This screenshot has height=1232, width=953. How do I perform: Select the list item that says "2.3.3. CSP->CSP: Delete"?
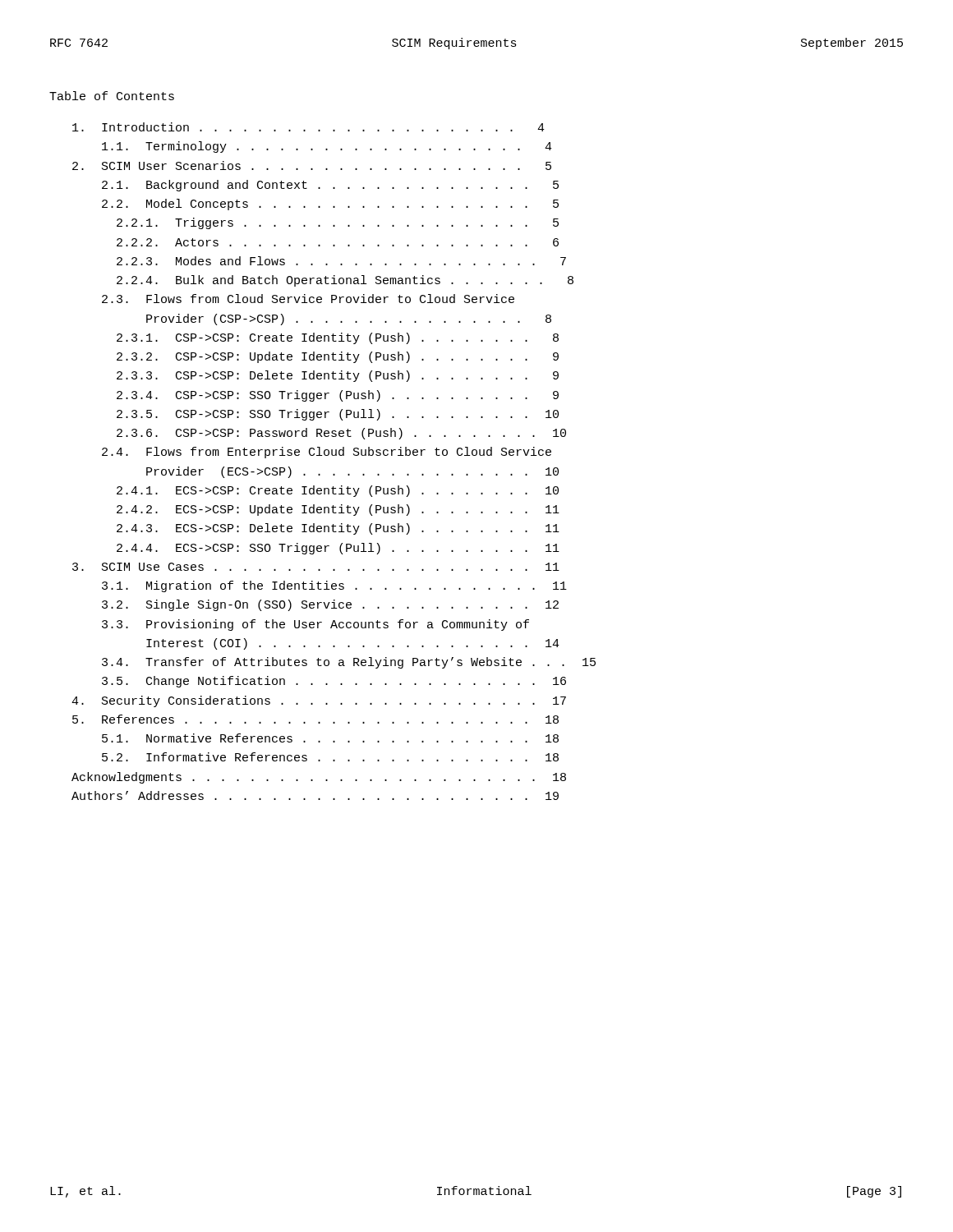click(304, 377)
